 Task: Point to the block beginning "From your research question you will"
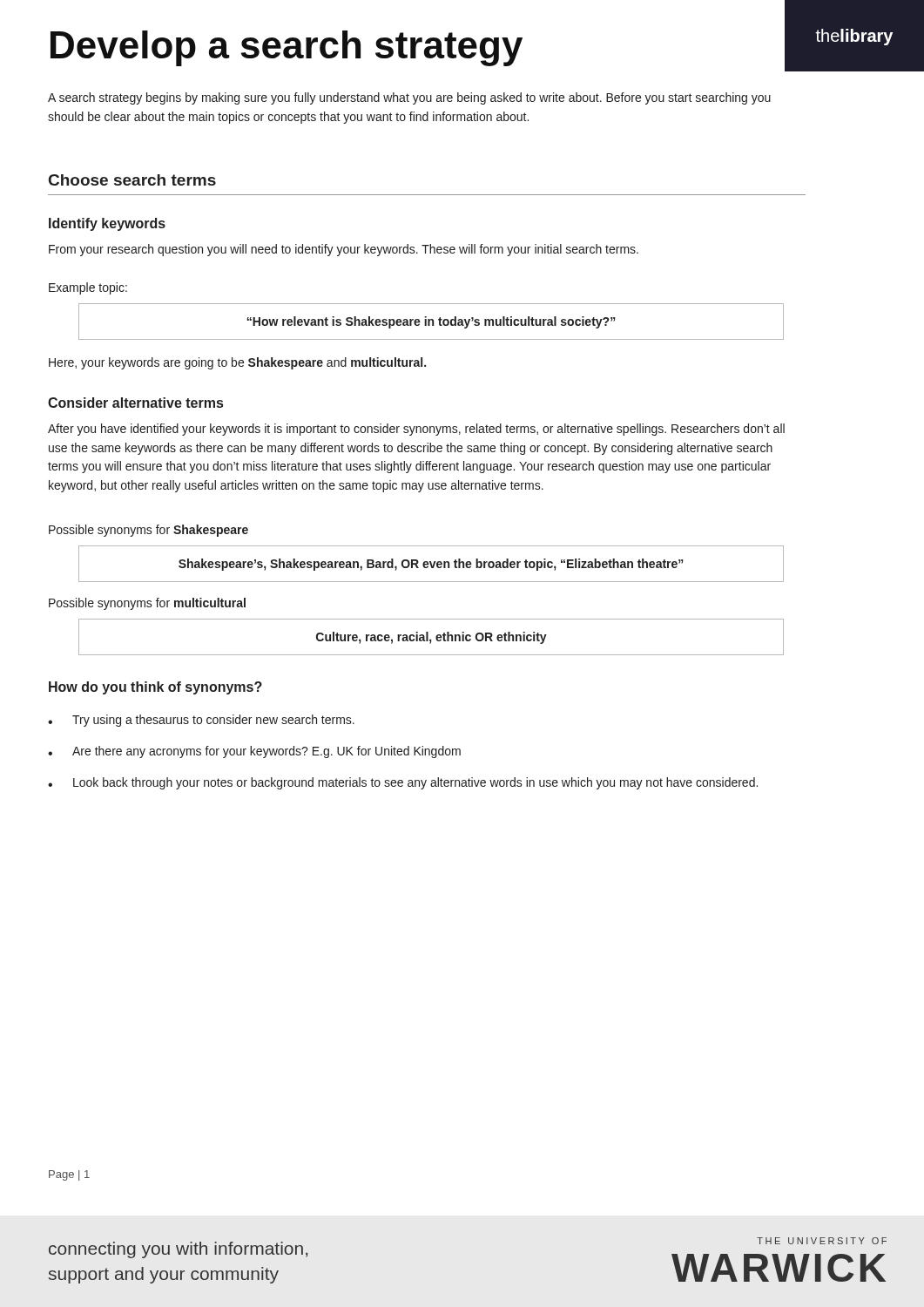pyautogui.click(x=344, y=249)
